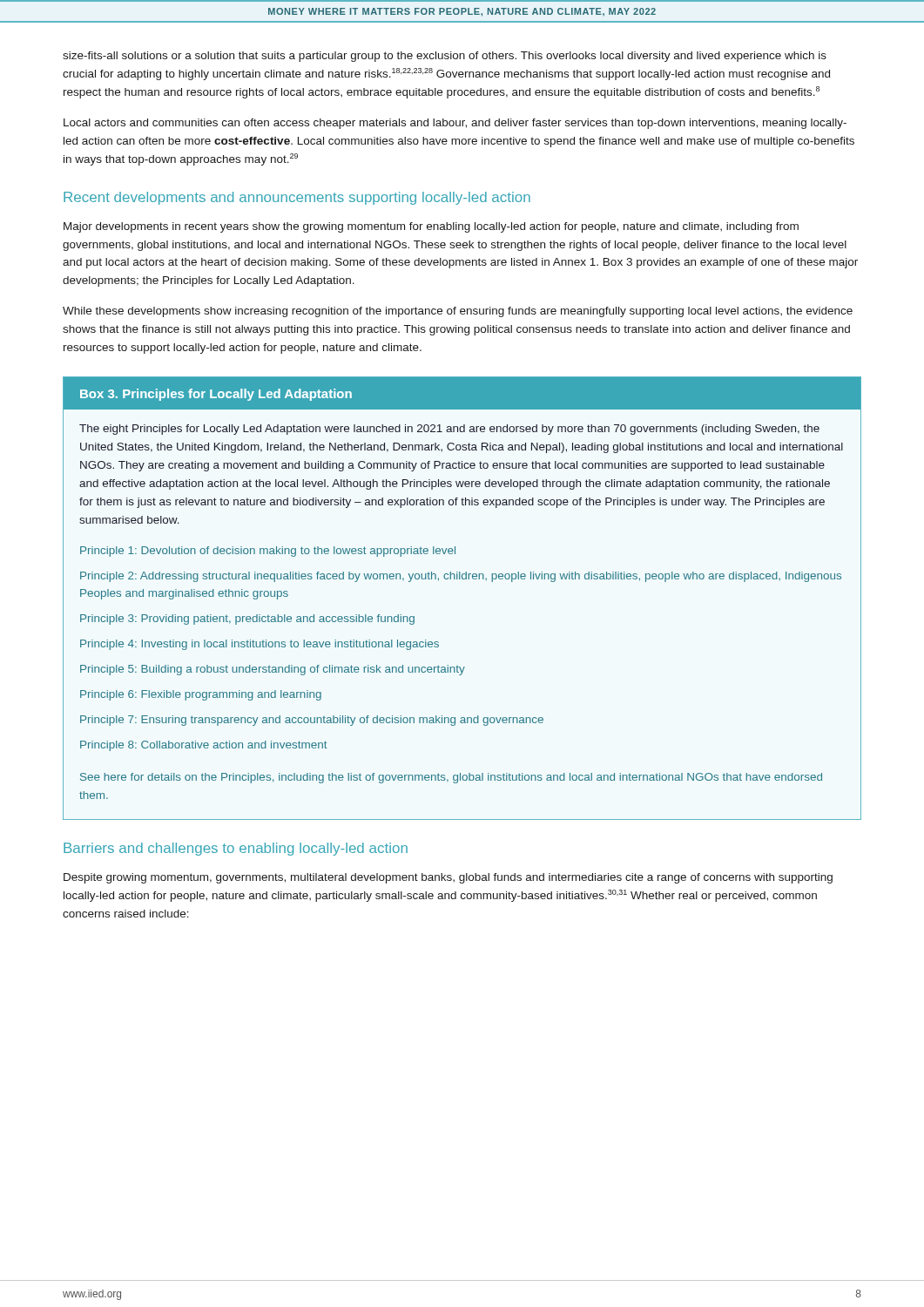Locate the text starting "size-fits-all solutions or a solution that suits a"
Image resolution: width=924 pixels, height=1307 pixels.
click(x=447, y=74)
